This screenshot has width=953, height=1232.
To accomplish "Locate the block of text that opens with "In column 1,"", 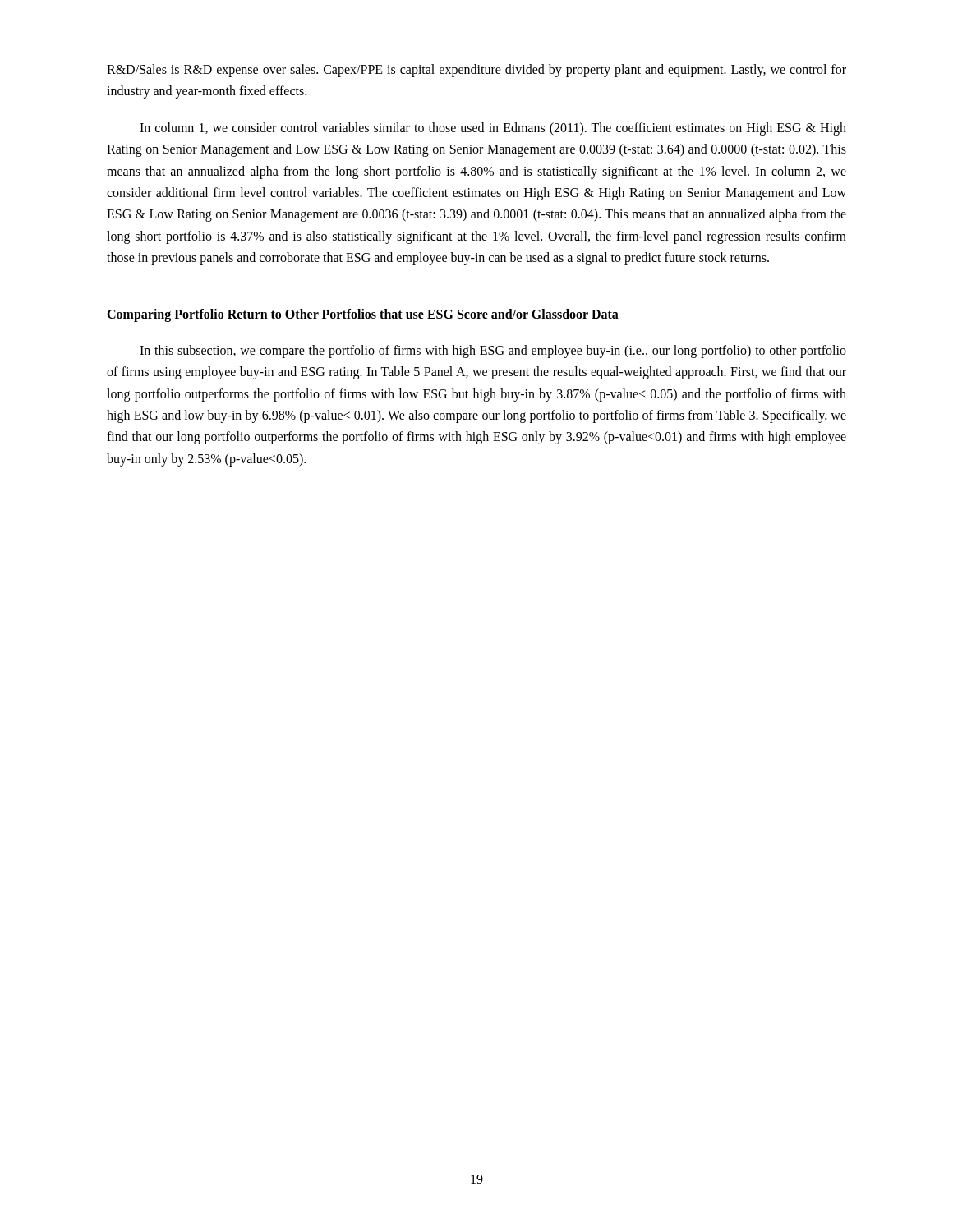I will tap(476, 193).
